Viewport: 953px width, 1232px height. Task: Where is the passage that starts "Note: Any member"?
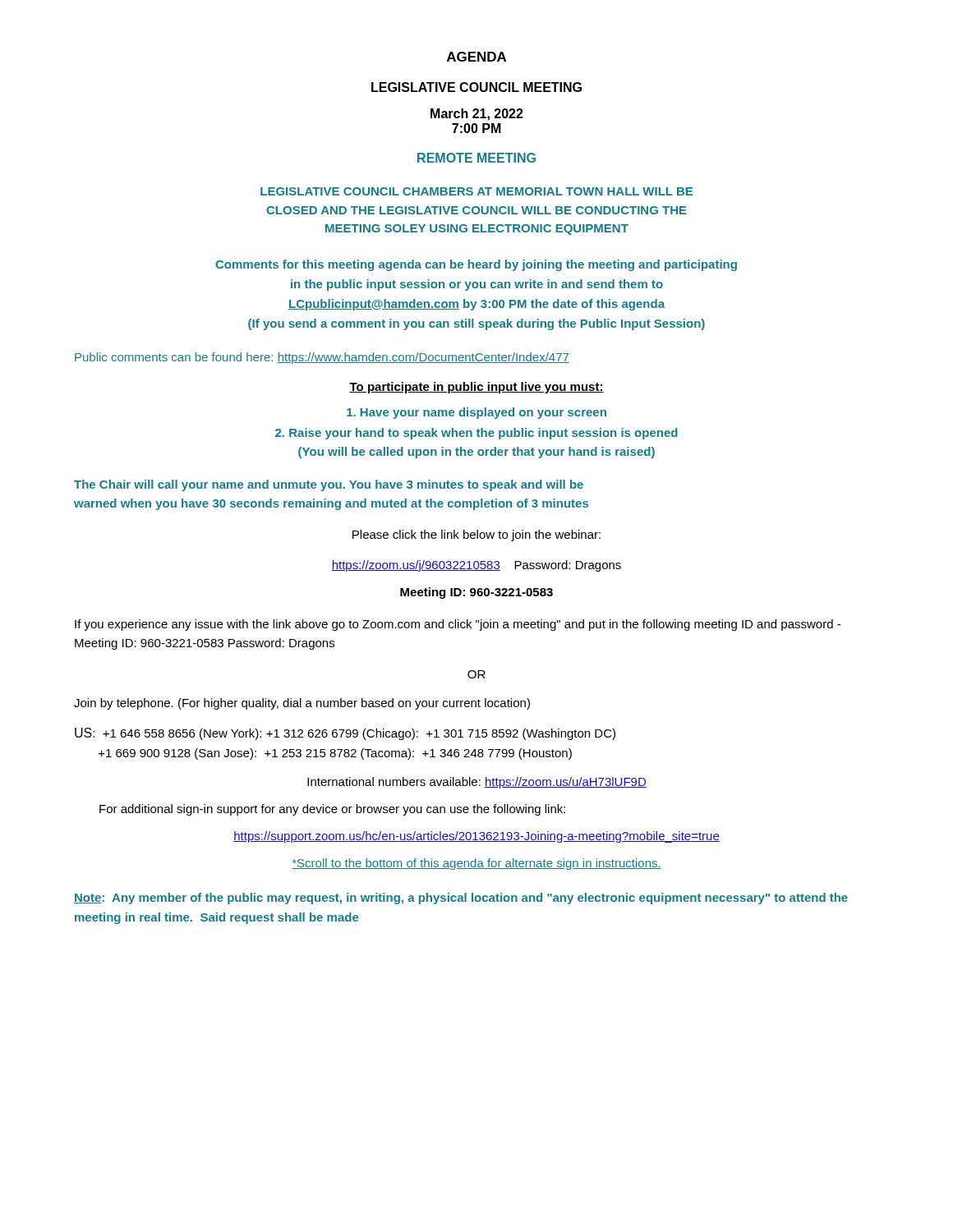click(461, 907)
